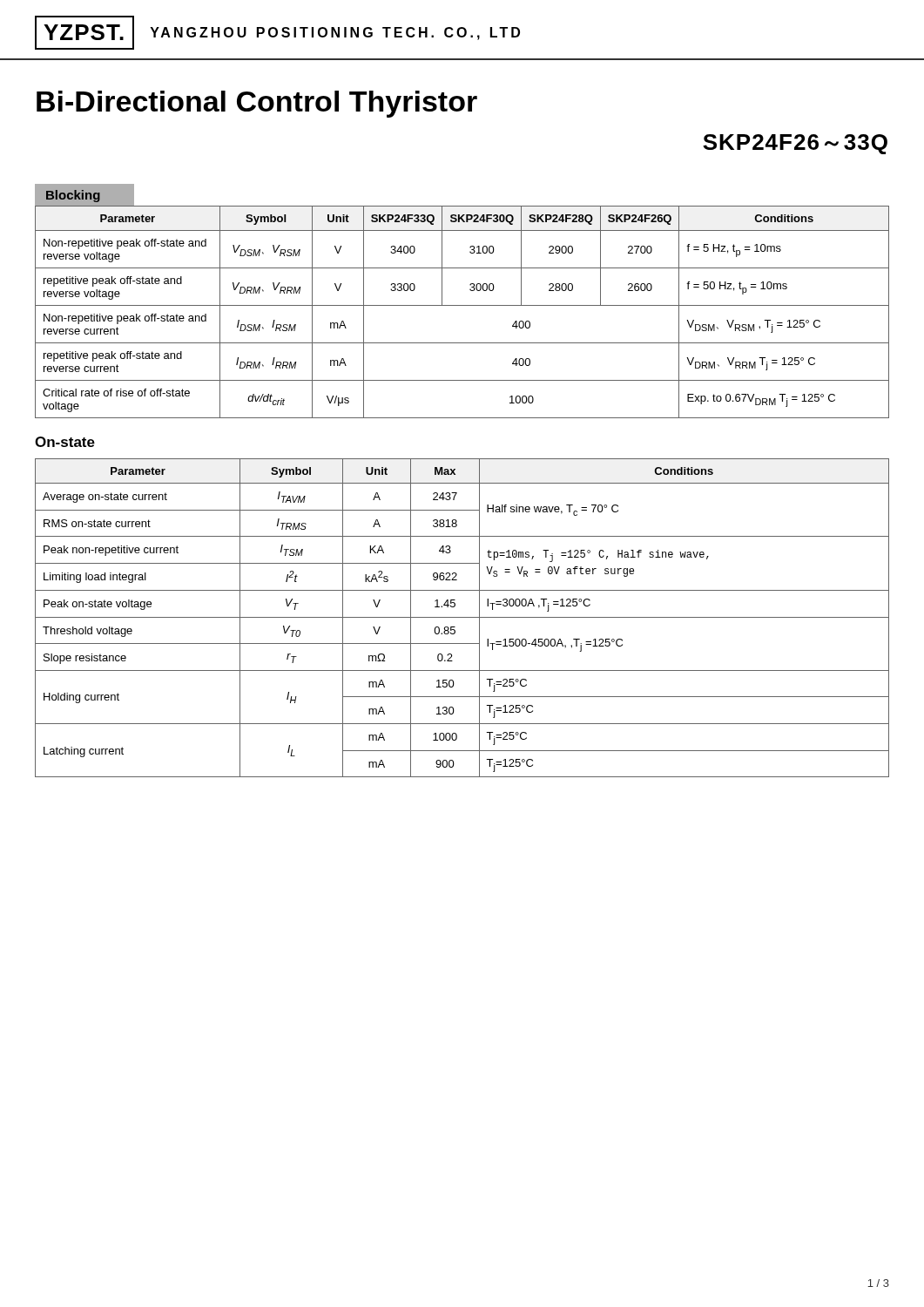
Task: Find the table that mentions "V DRM 、 V RRM"
Action: (x=462, y=312)
